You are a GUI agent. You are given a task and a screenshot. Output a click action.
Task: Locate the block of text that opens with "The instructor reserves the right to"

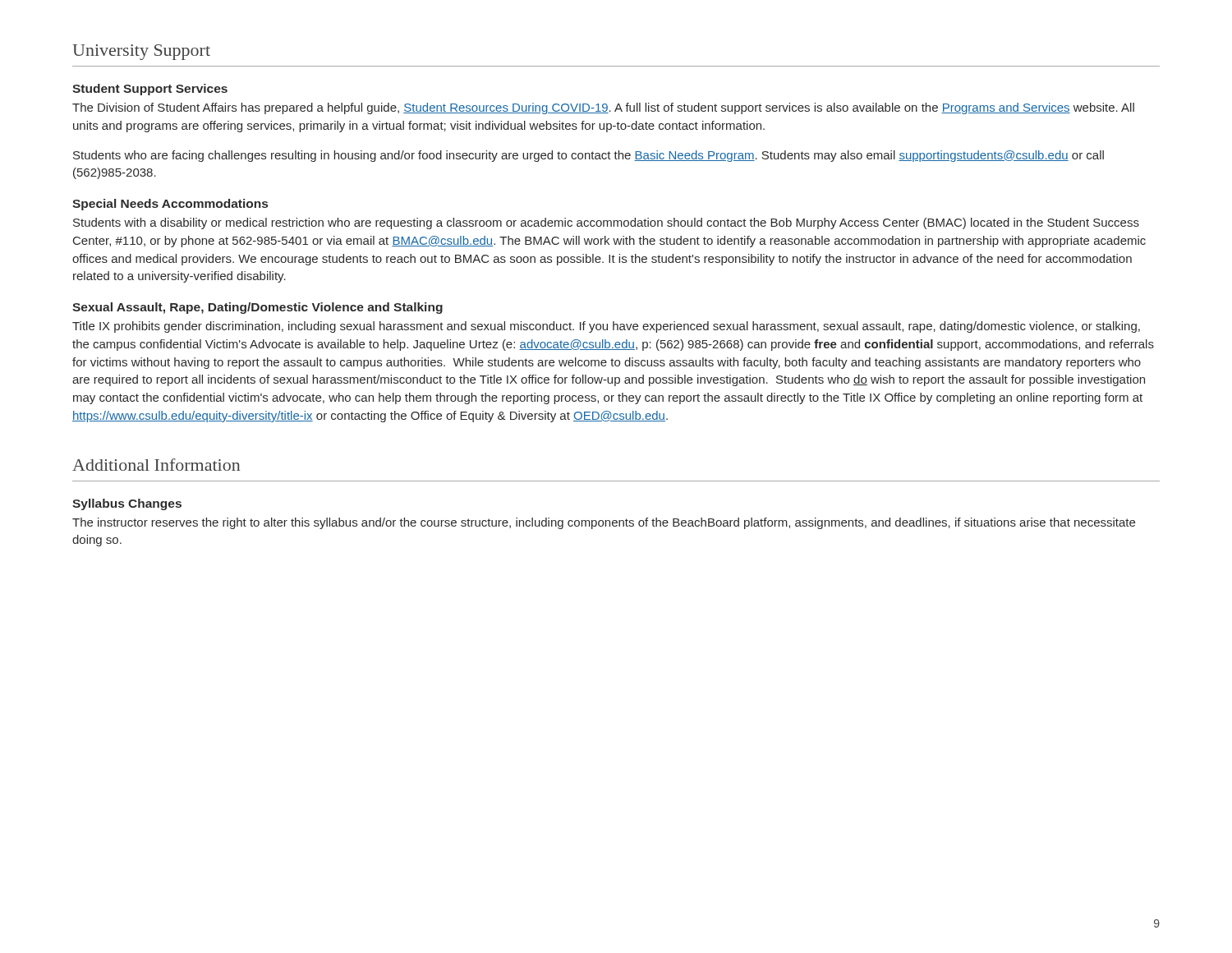pos(604,531)
